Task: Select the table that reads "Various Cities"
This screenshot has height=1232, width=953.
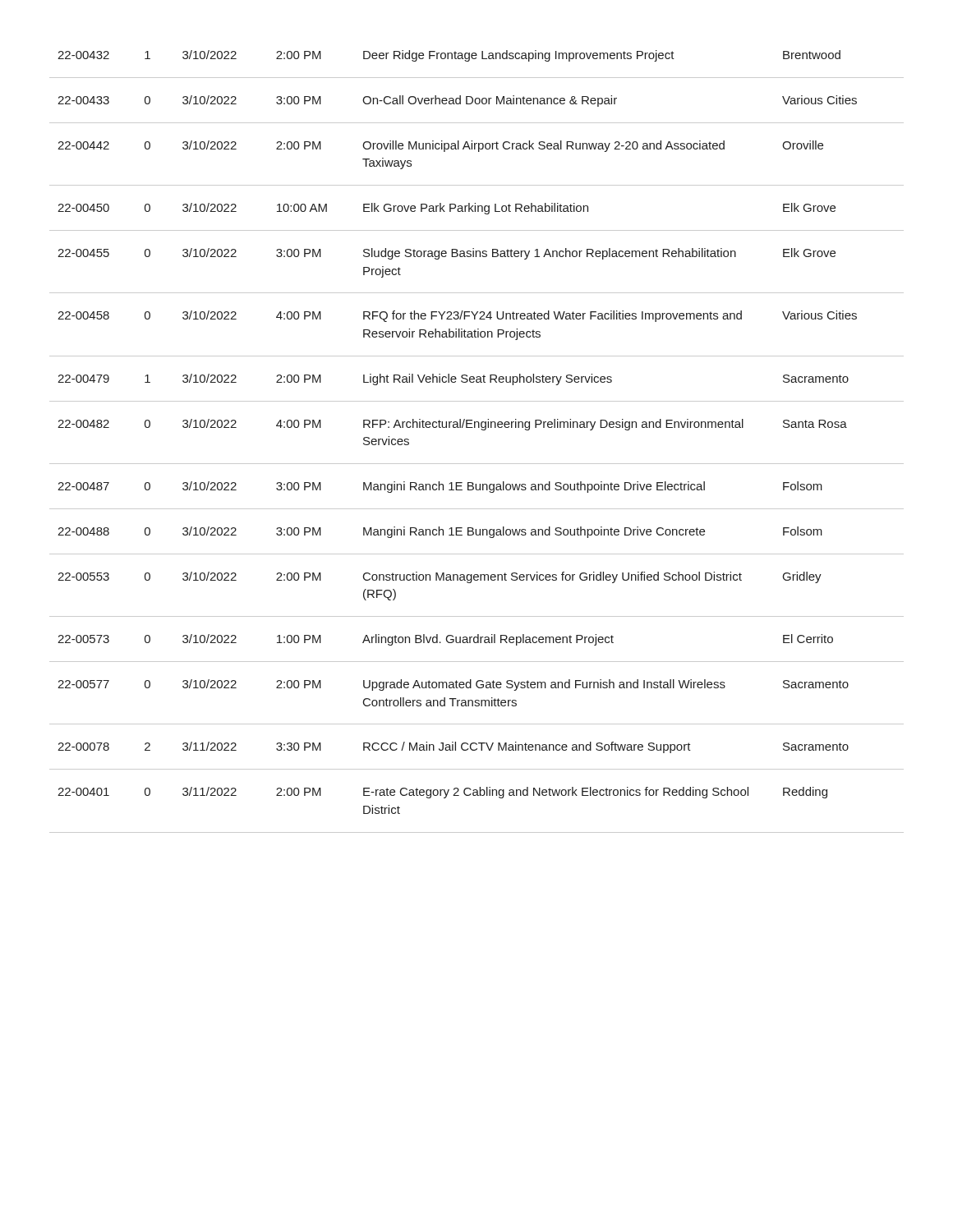Action: click(x=476, y=433)
